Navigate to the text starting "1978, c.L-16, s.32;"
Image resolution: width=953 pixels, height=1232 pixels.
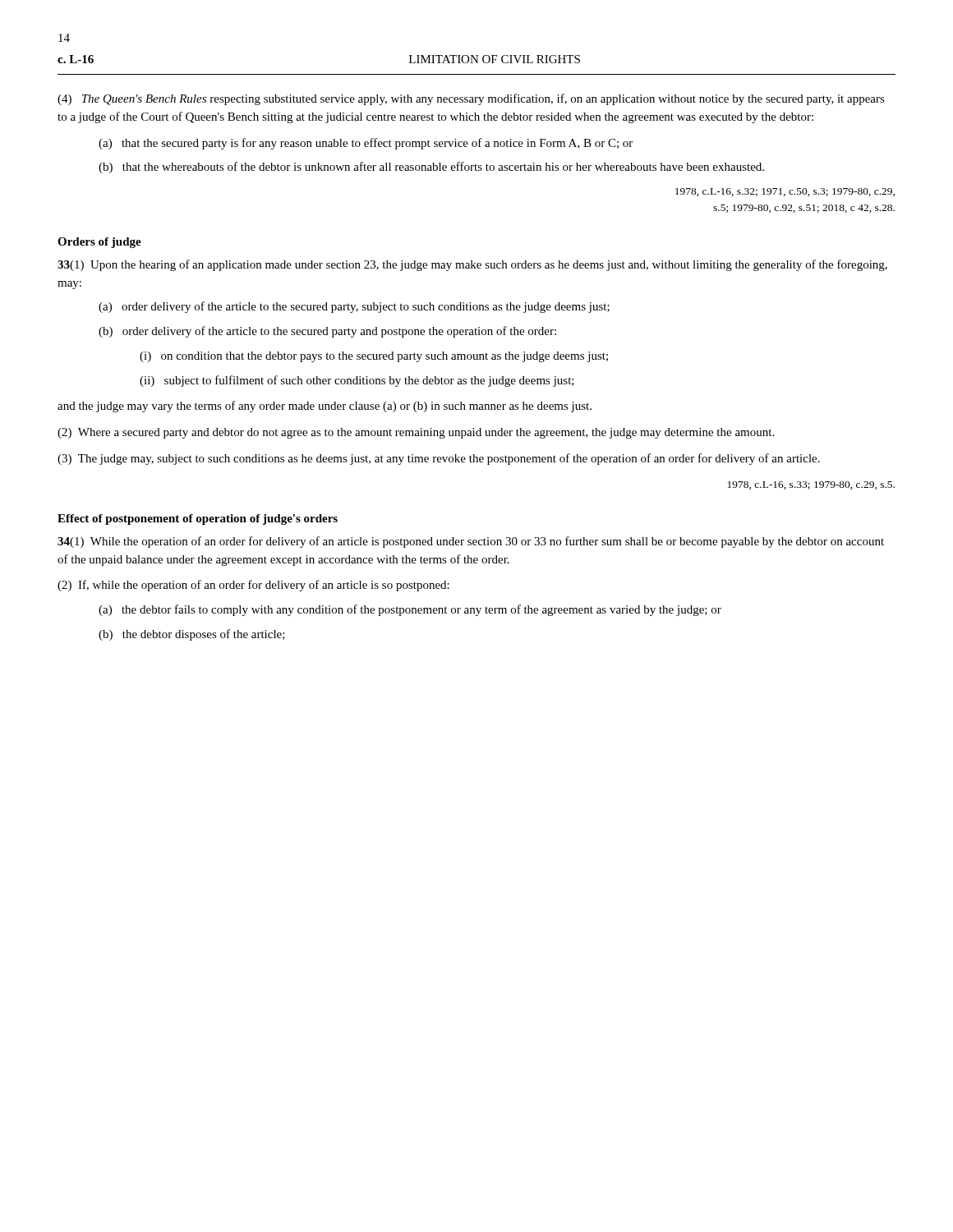click(785, 199)
